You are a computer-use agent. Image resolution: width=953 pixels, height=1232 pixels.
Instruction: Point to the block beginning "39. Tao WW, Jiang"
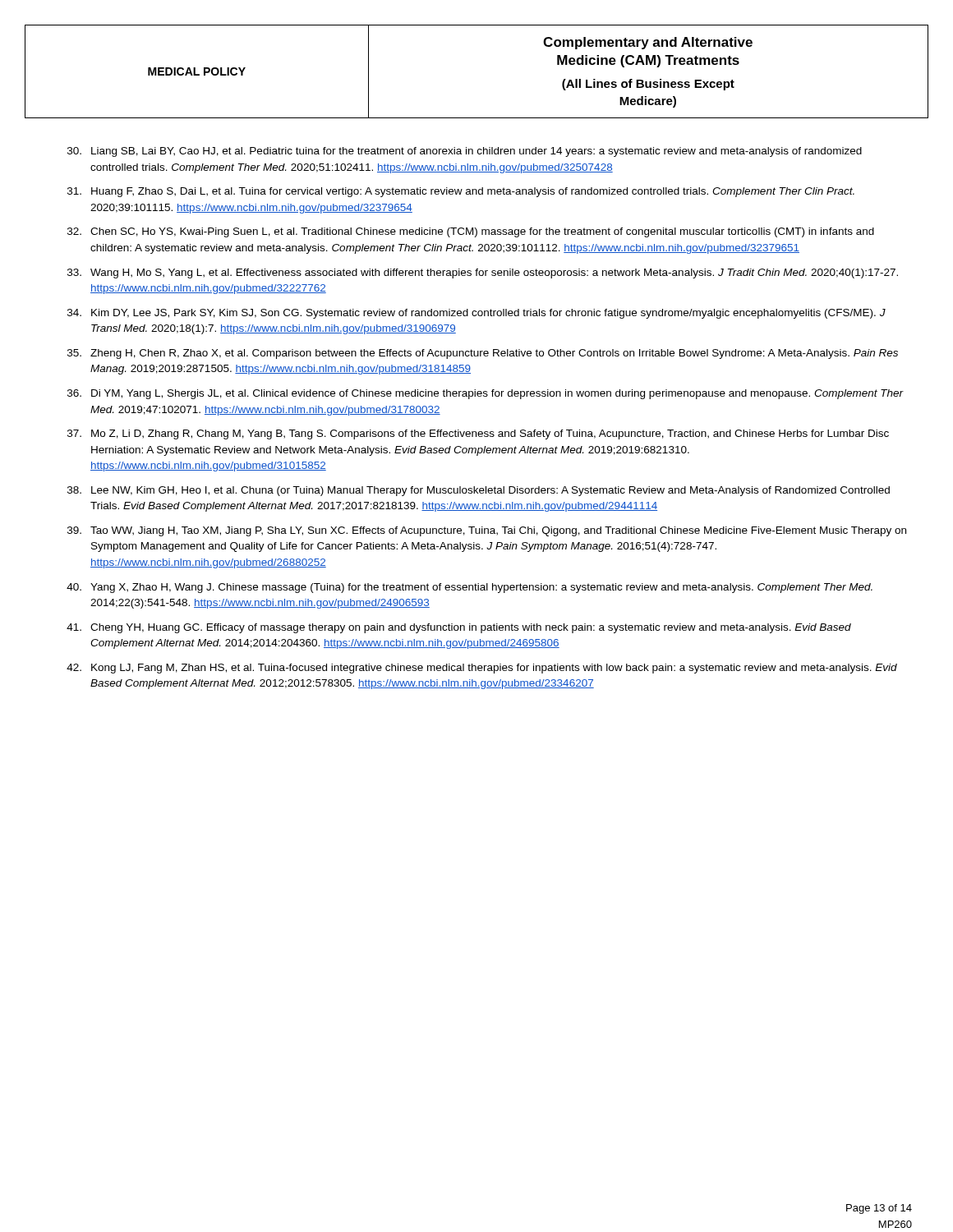(476, 546)
